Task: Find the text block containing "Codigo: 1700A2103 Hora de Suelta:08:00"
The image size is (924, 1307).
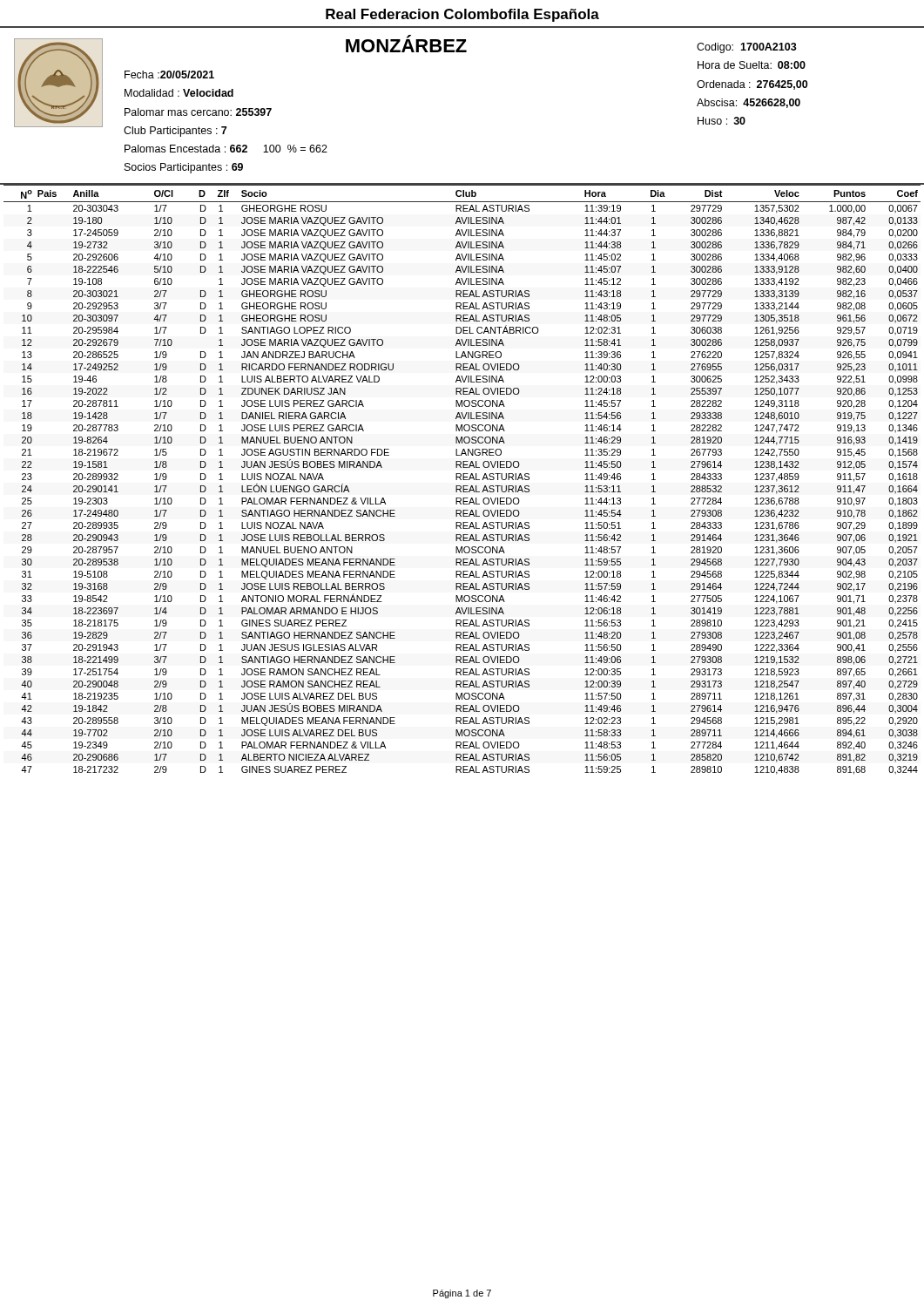Action: click(x=803, y=85)
